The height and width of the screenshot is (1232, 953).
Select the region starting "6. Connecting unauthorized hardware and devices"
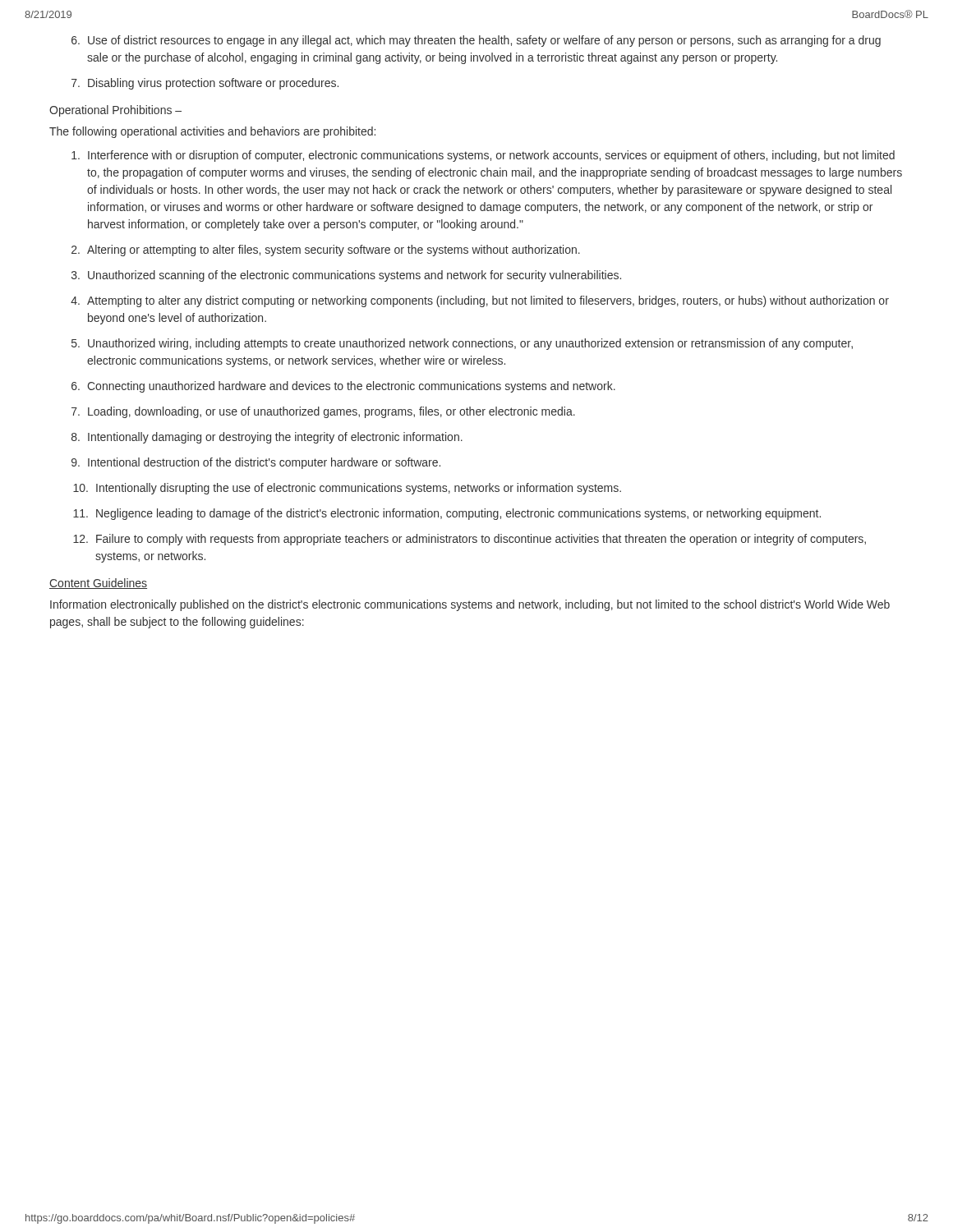coord(476,386)
